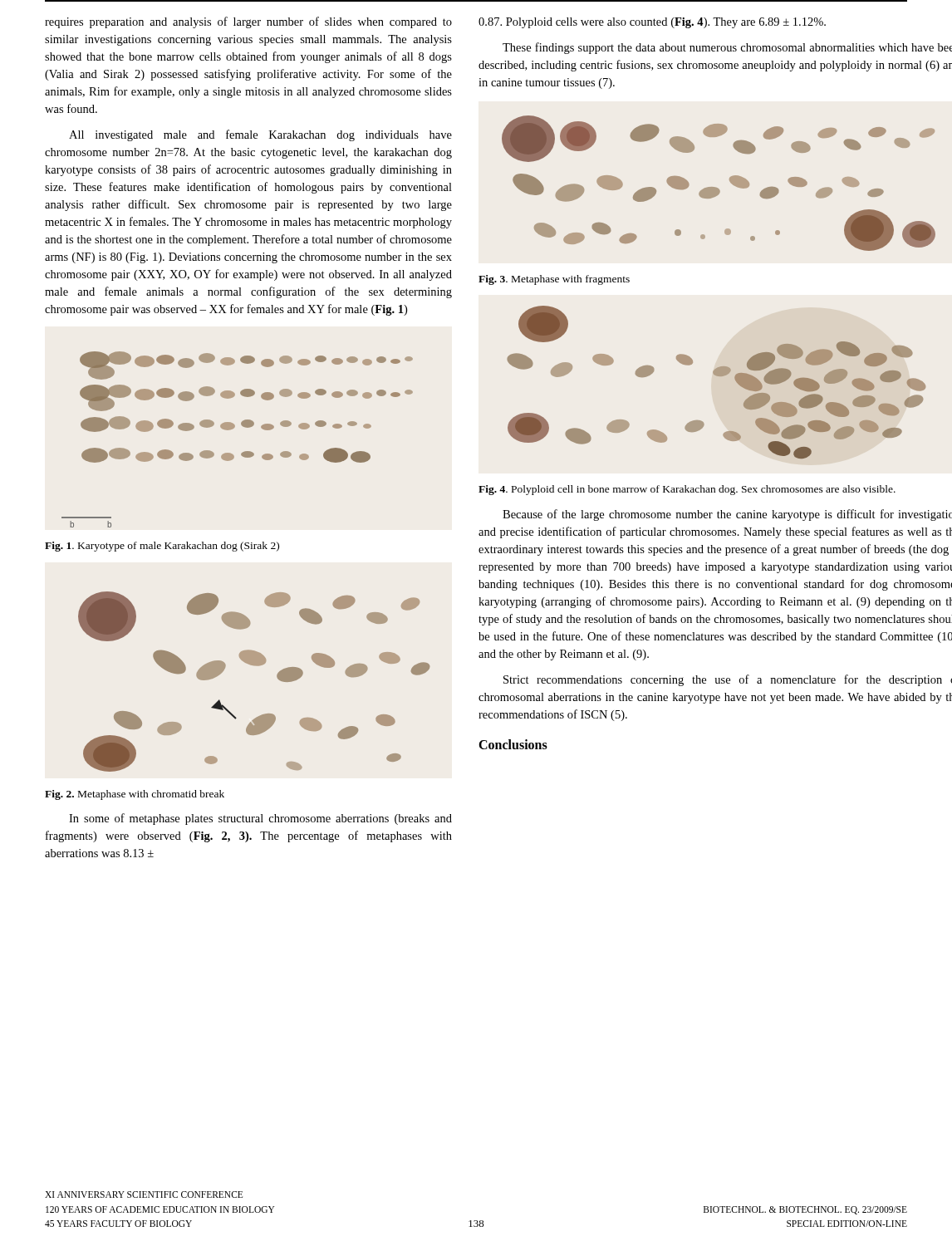The height and width of the screenshot is (1246, 952).
Task: Point to the block starting "Fig. 2. Metaphase with chromatid break"
Action: tap(135, 793)
